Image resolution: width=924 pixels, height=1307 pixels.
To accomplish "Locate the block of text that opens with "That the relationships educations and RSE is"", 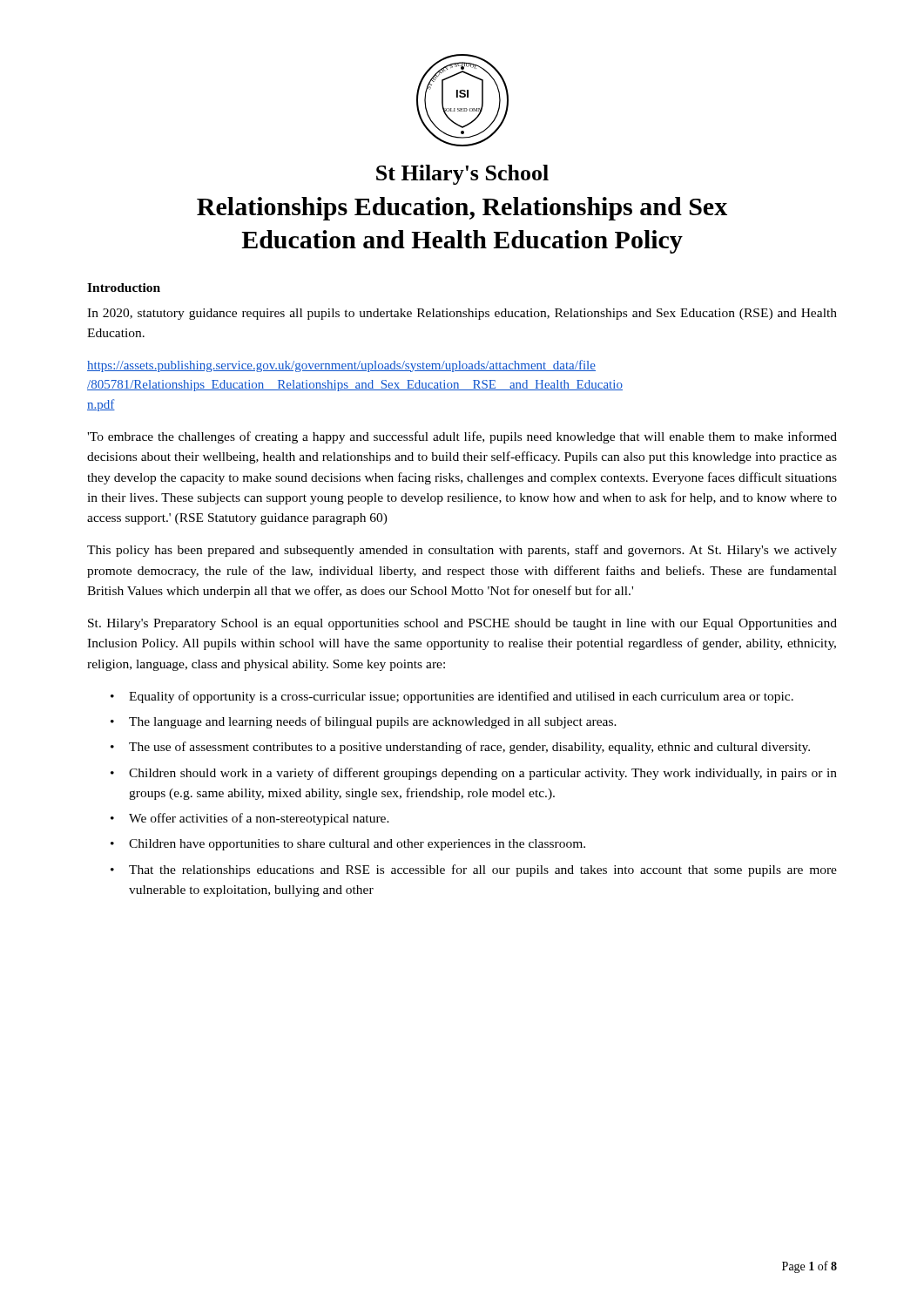I will point(483,879).
